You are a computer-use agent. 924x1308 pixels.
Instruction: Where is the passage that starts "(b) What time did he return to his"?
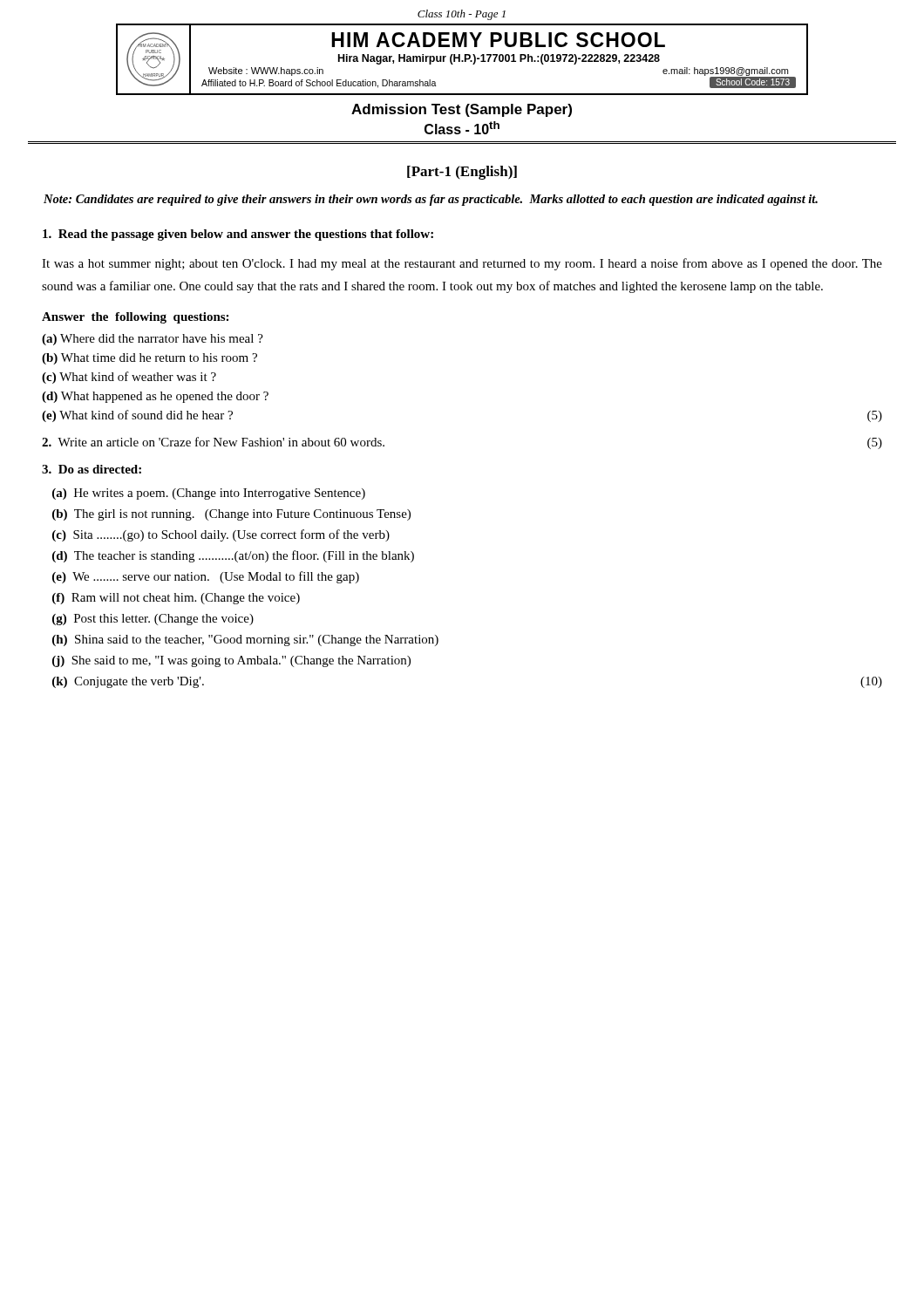click(x=150, y=358)
